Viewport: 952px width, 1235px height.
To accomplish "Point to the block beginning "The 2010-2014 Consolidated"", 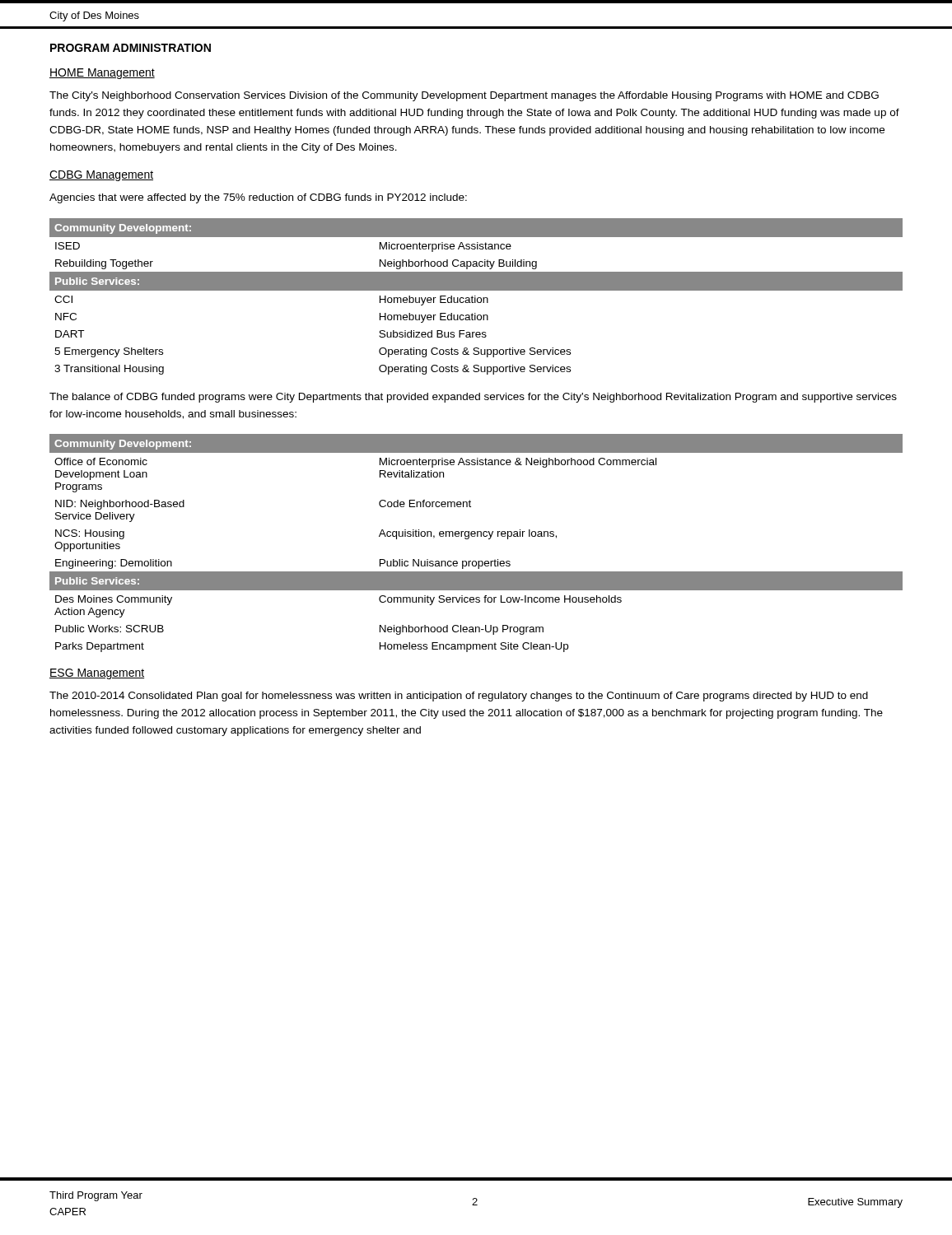I will (x=466, y=713).
